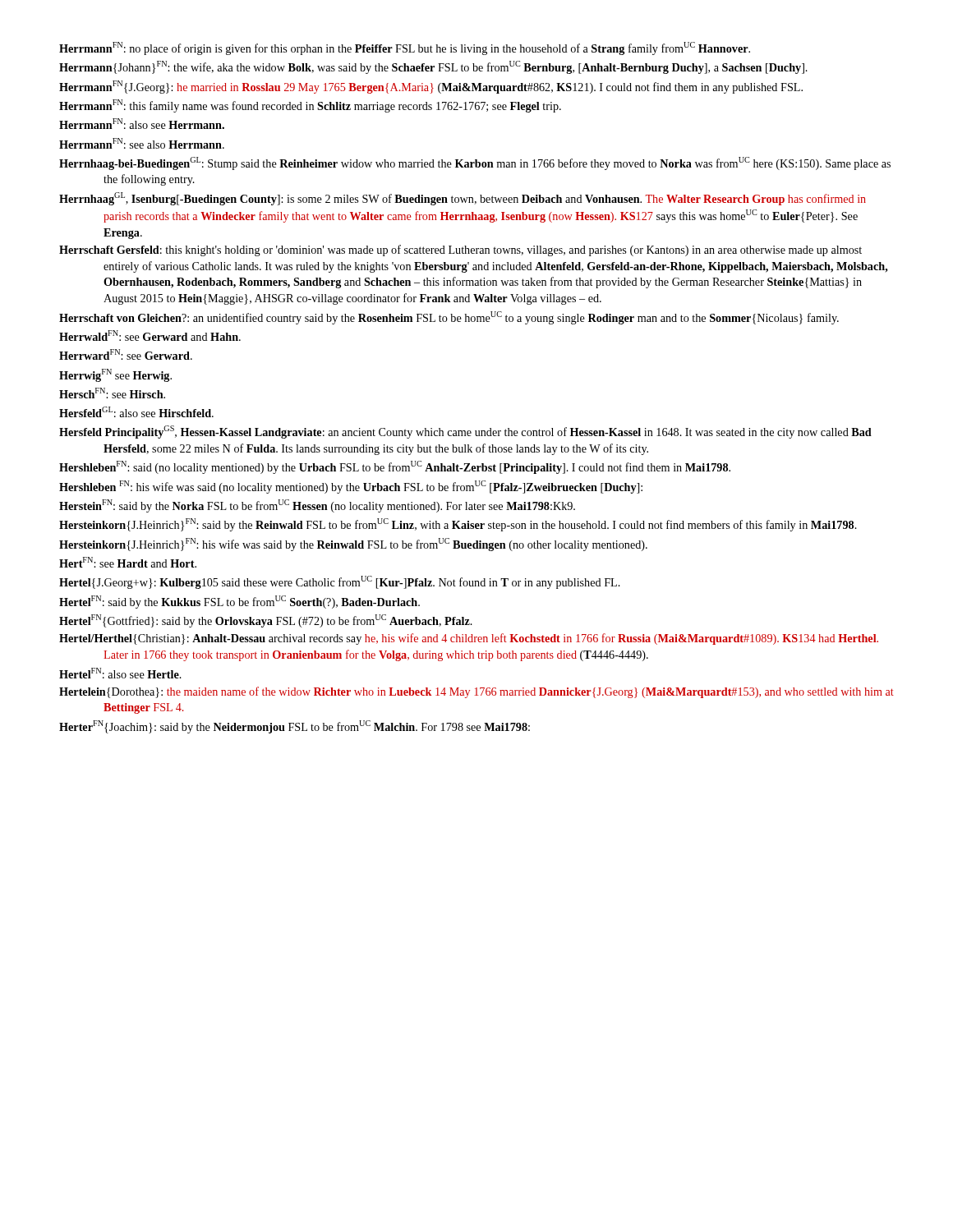
Task: Find the list item that reads "Hertel{J.Georg+w}: Kulberg105 said these were Catholic"
Action: point(340,582)
